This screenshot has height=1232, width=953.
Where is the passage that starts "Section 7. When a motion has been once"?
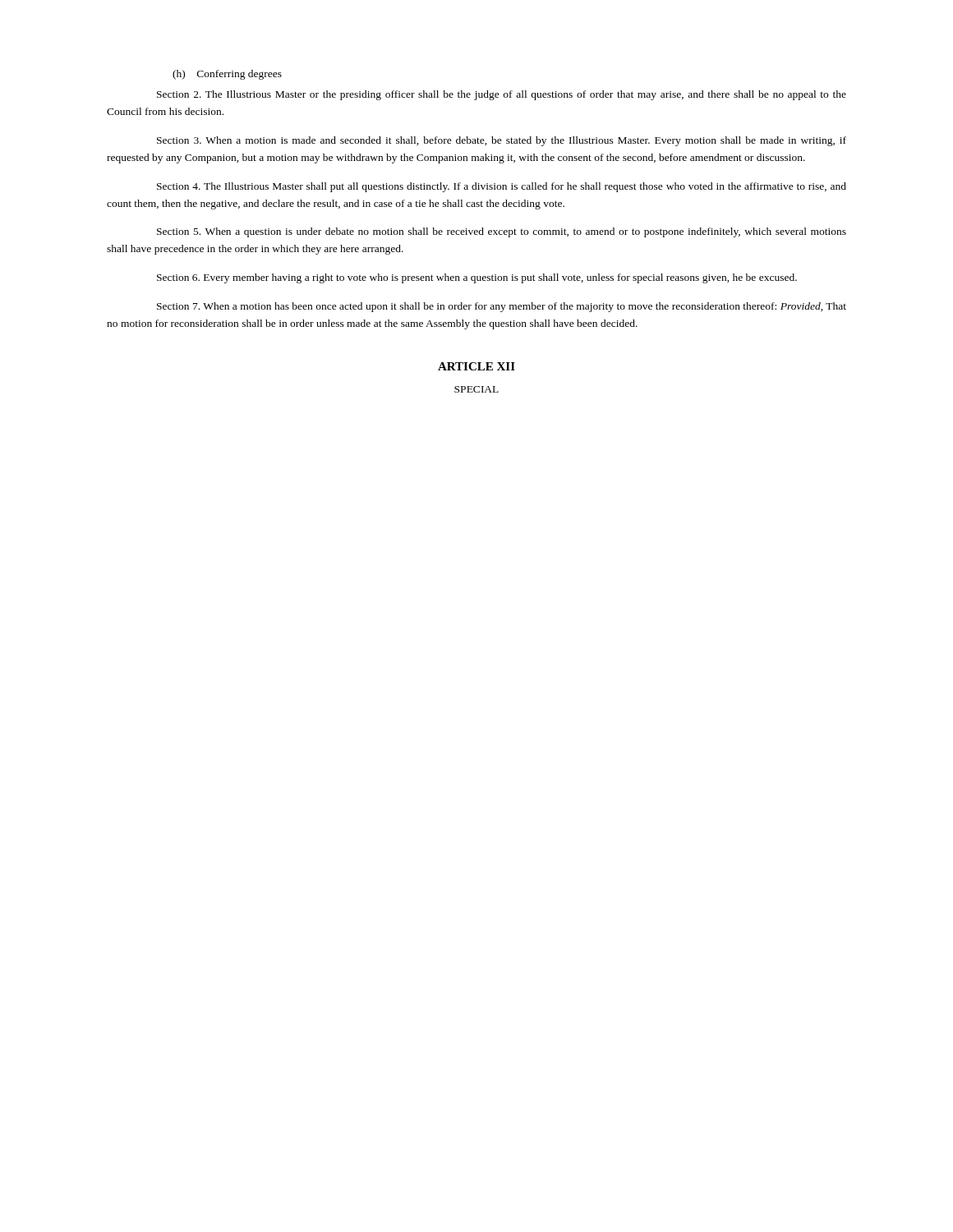pos(476,315)
